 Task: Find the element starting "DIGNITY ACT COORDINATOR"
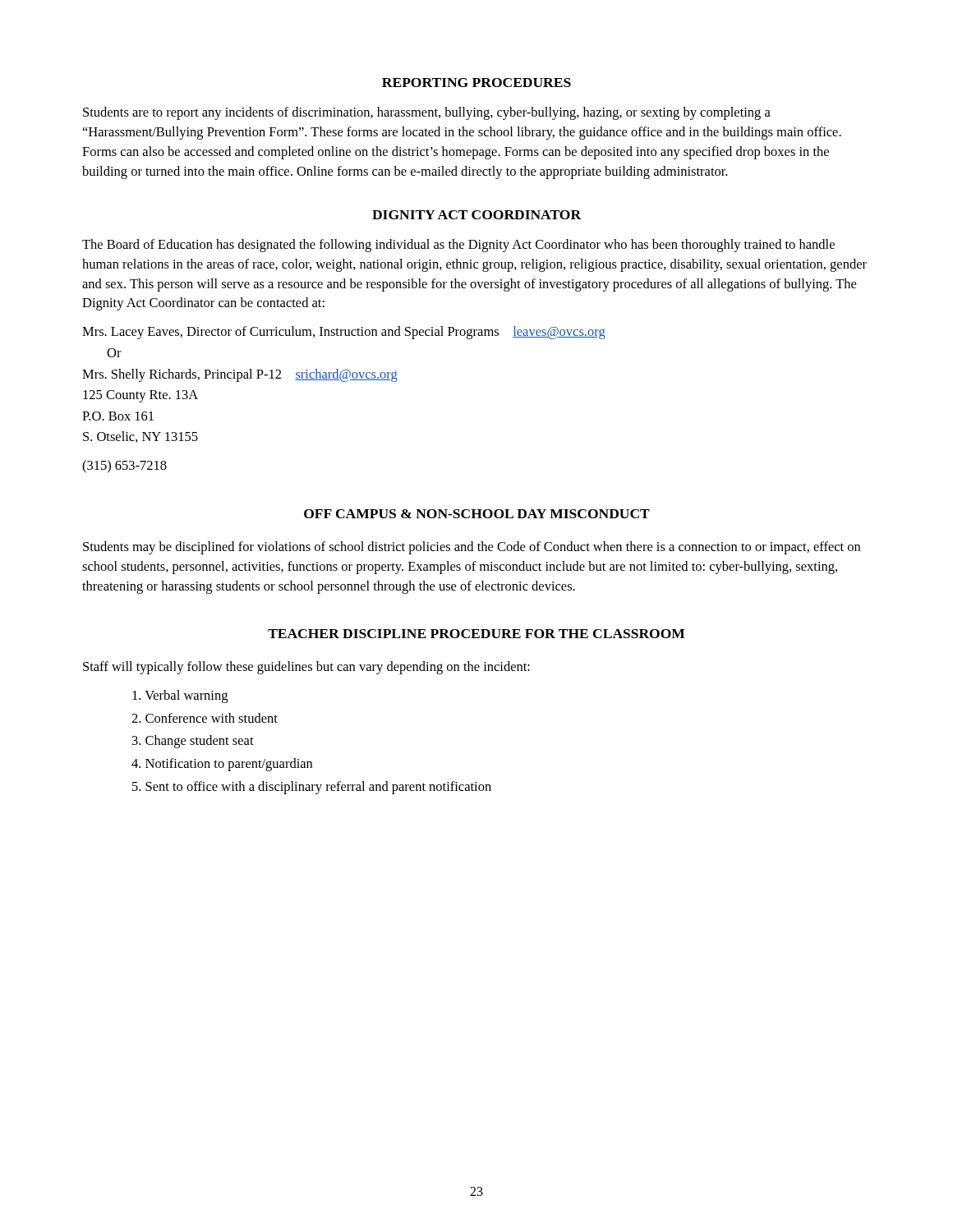476,214
